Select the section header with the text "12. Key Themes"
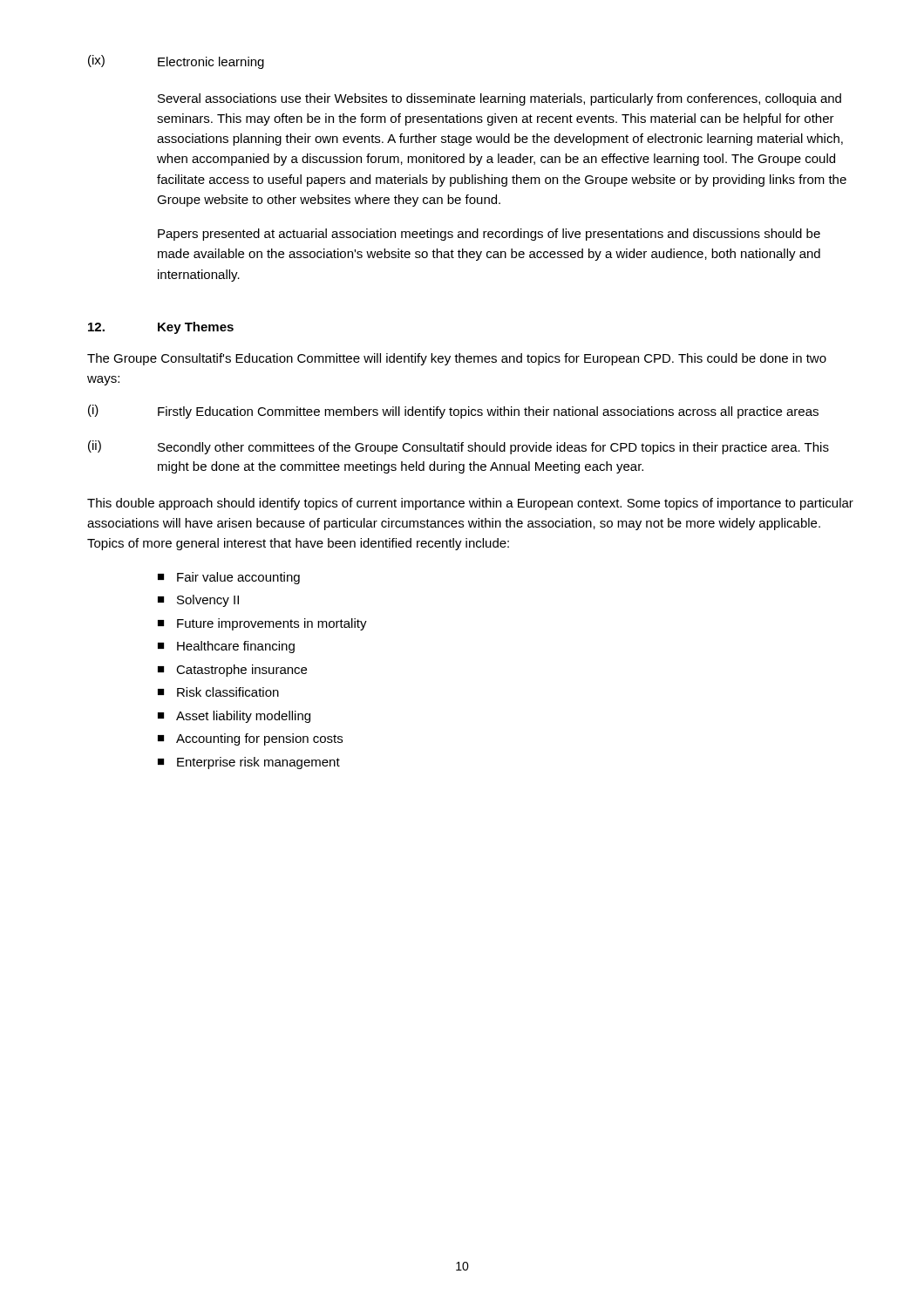The width and height of the screenshot is (924, 1308). [161, 326]
